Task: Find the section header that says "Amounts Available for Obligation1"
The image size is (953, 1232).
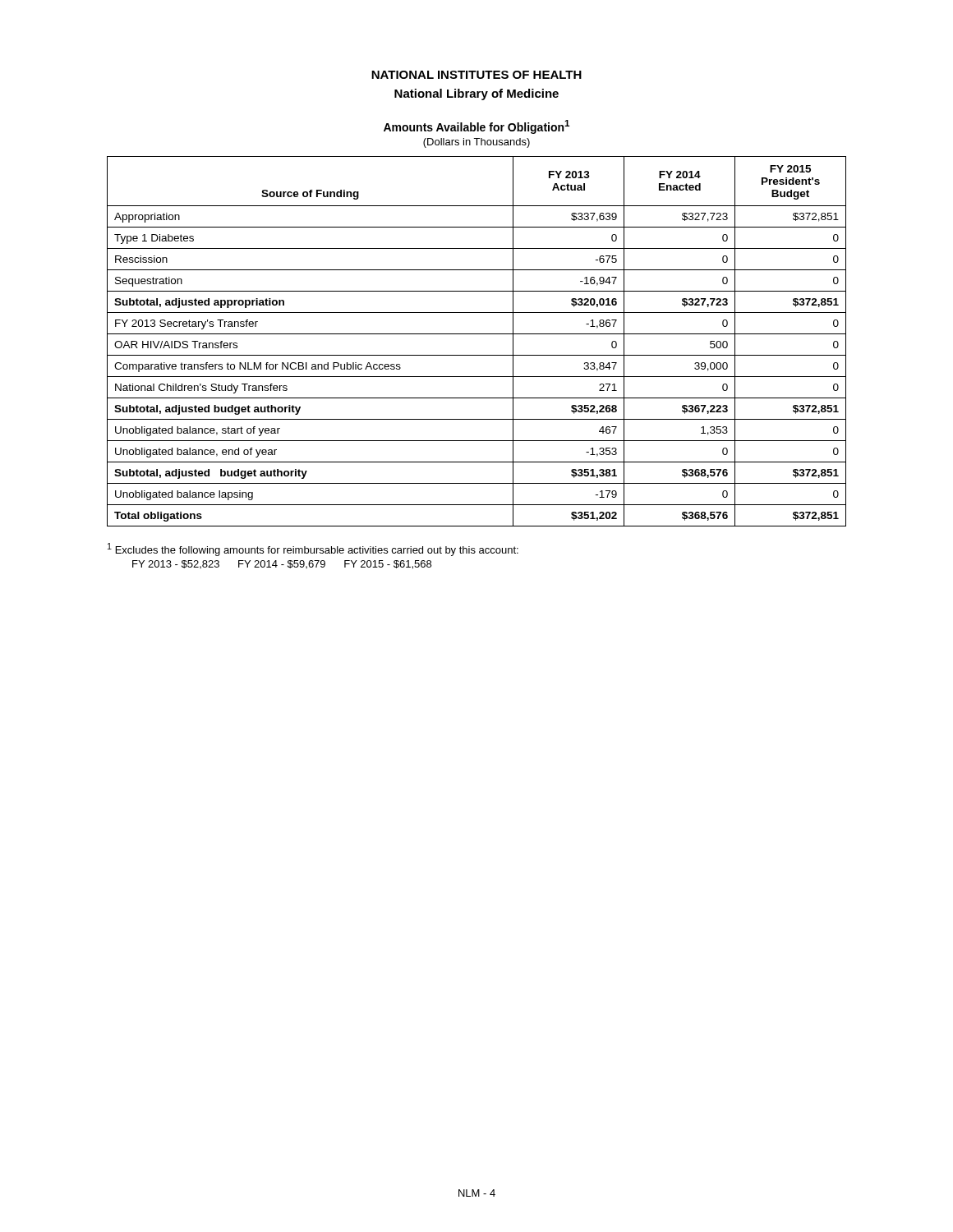Action: 476,125
